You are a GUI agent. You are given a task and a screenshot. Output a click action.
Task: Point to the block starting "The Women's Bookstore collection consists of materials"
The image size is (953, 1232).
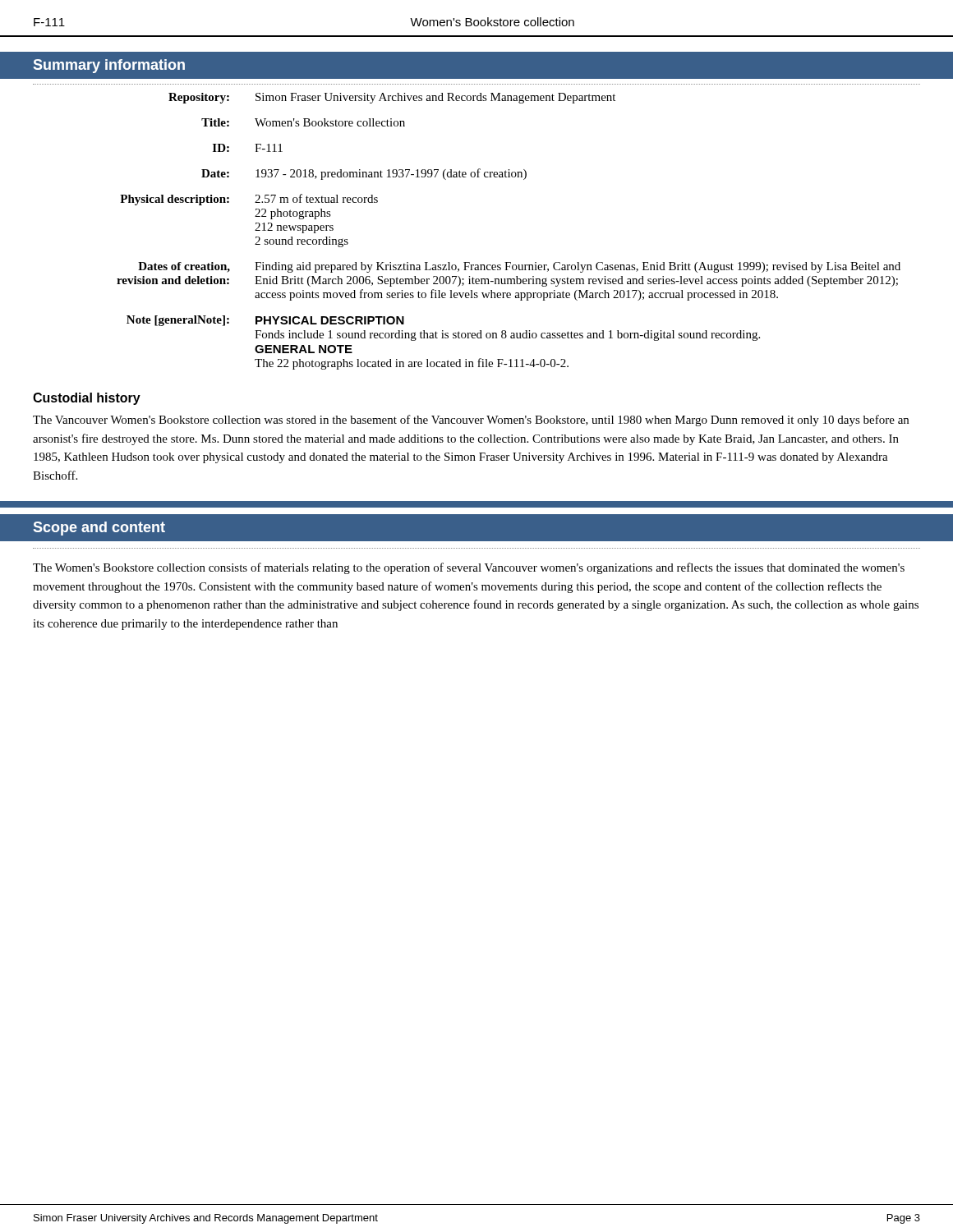click(x=476, y=595)
